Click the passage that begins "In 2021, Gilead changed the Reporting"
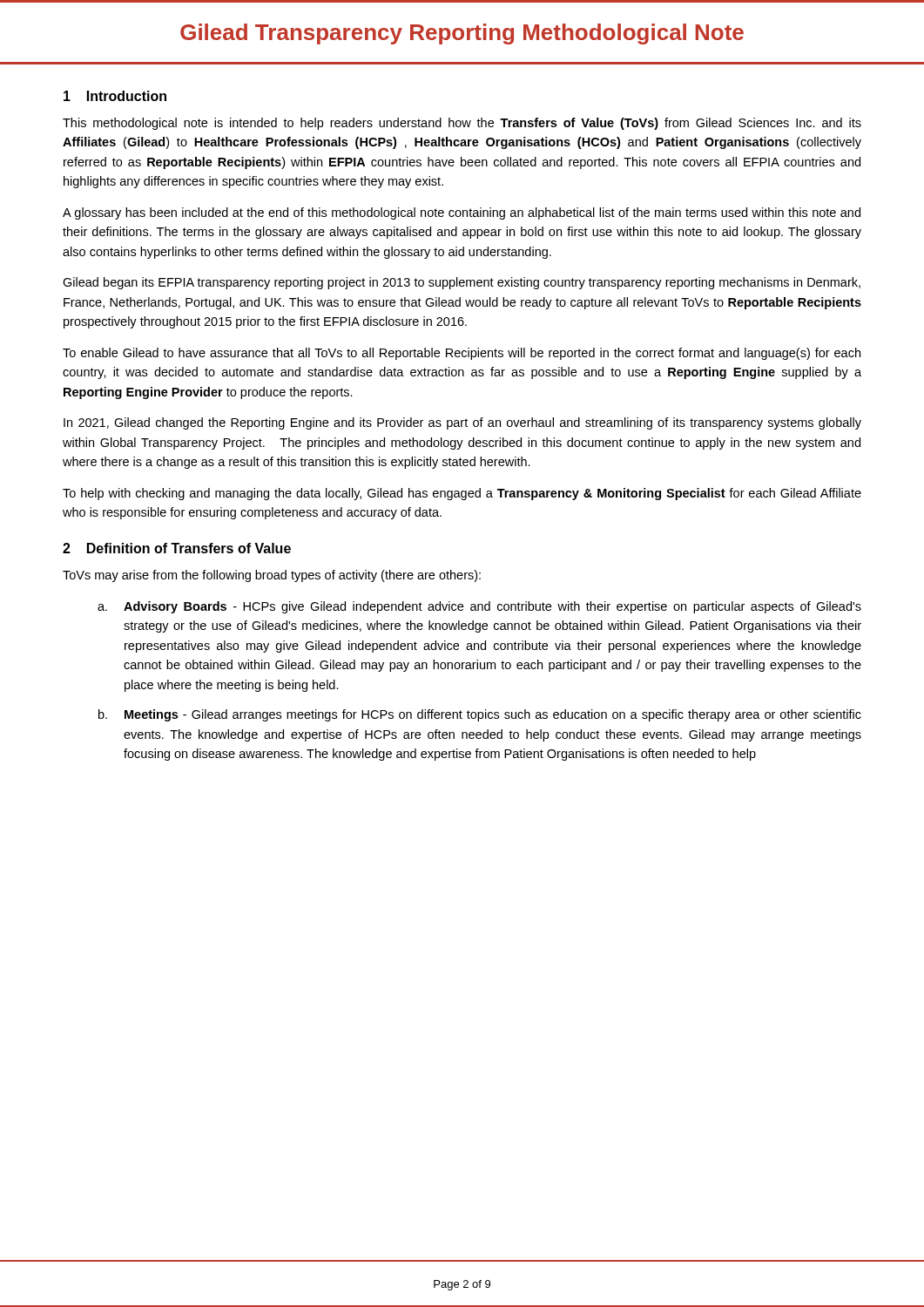924x1307 pixels. click(x=462, y=442)
